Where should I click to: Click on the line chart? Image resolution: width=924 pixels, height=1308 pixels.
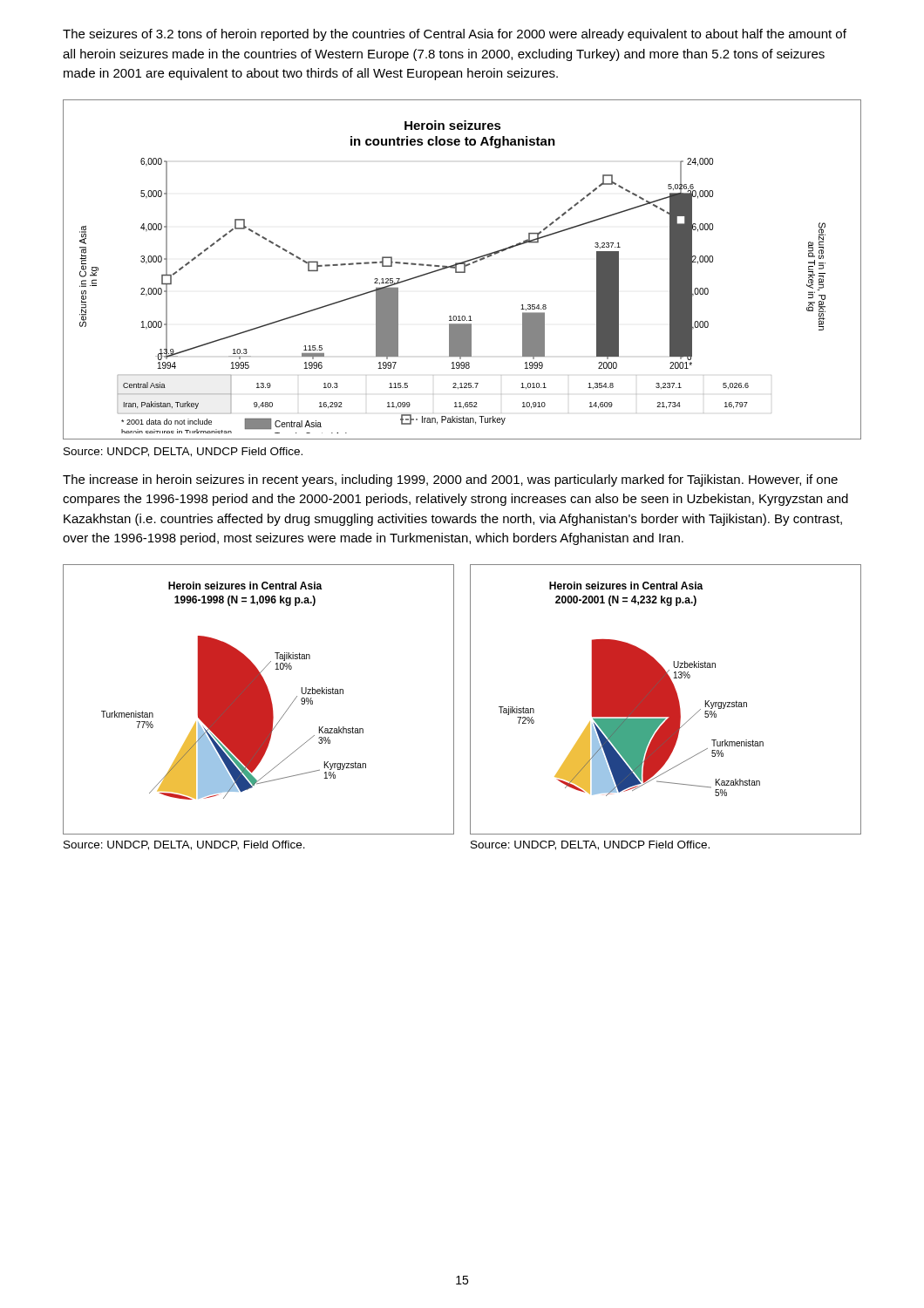pos(462,269)
